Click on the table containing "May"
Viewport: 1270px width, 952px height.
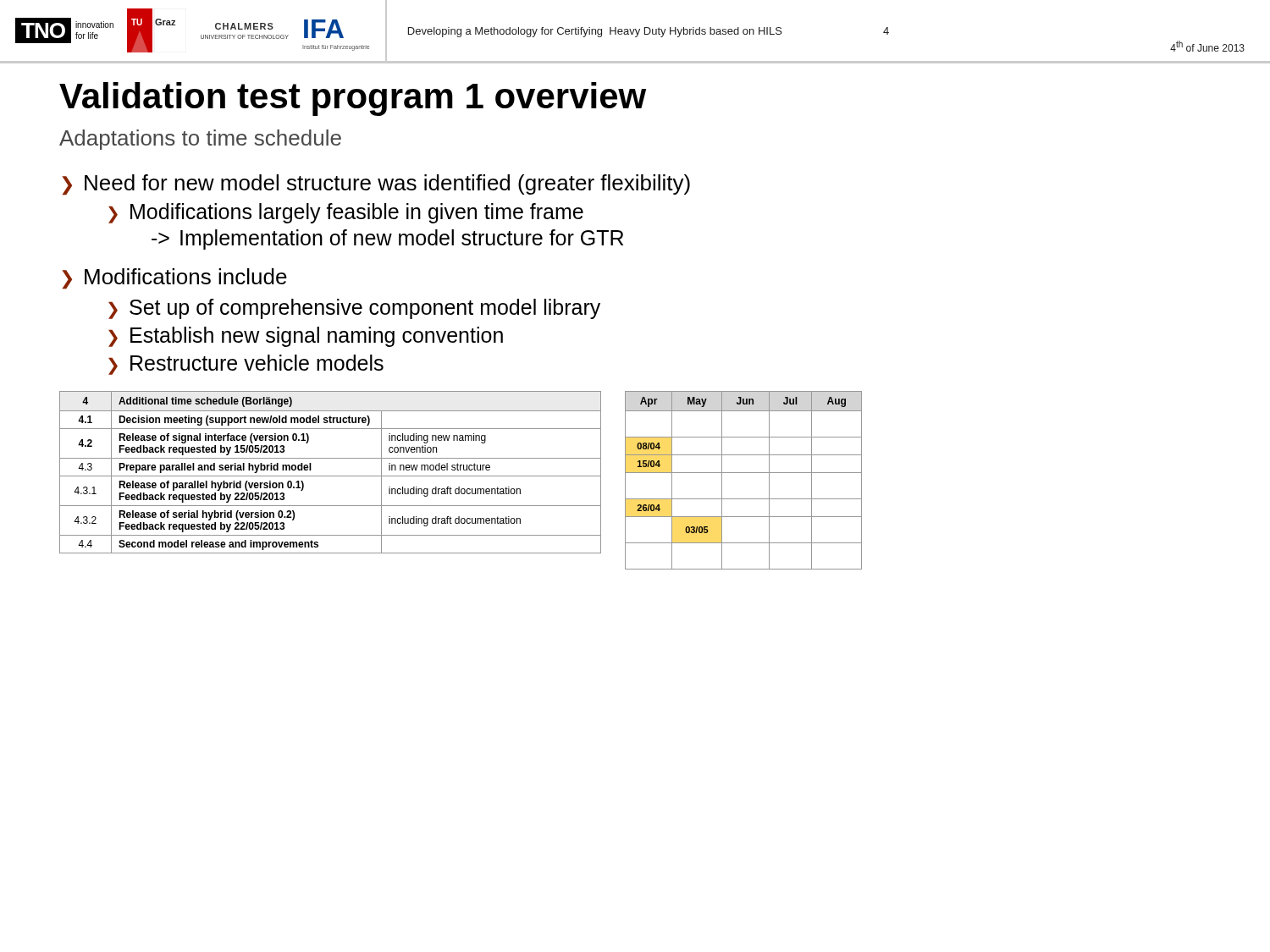click(x=743, y=480)
